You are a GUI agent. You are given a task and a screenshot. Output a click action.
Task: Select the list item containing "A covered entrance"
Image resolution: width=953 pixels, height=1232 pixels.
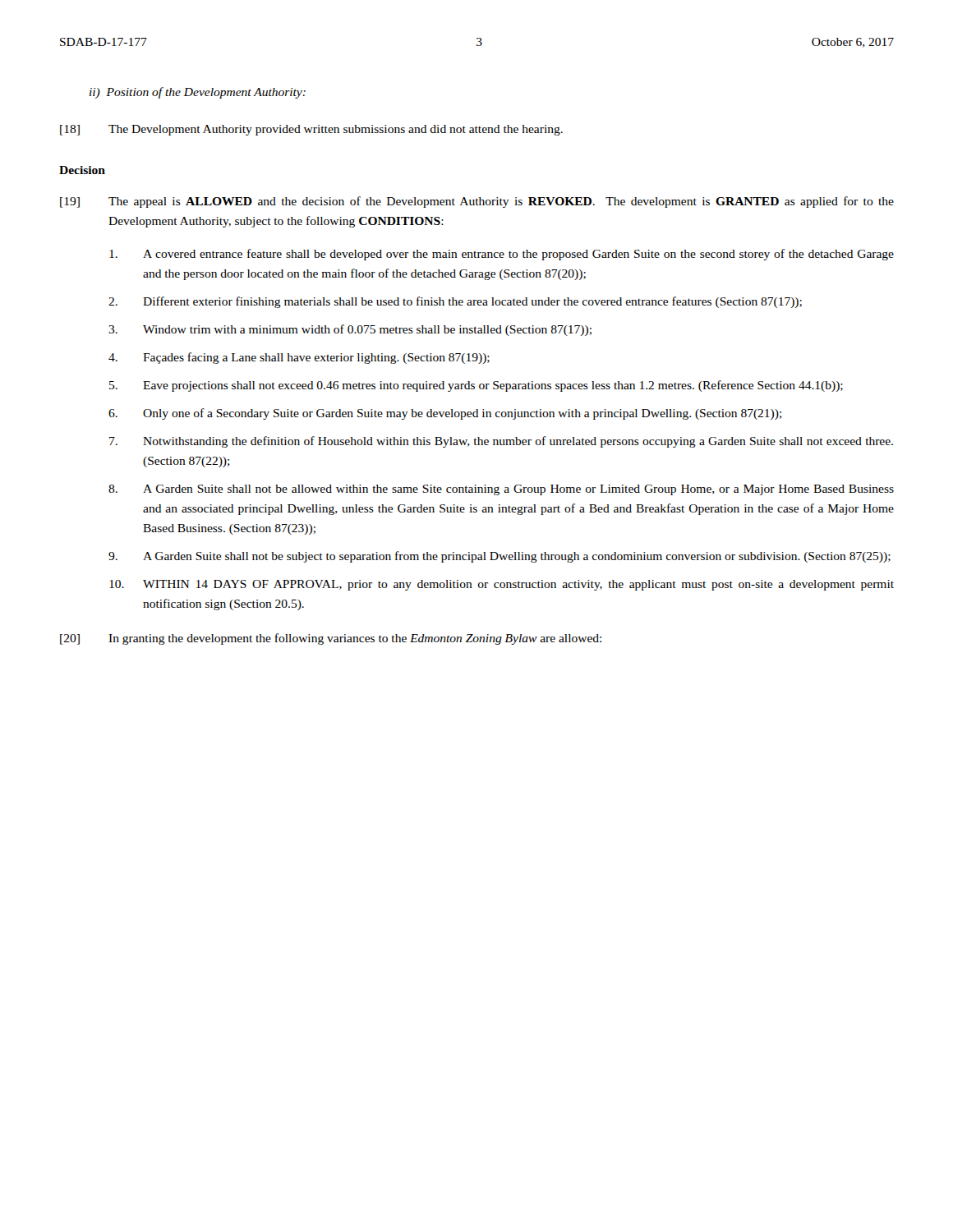501,263
